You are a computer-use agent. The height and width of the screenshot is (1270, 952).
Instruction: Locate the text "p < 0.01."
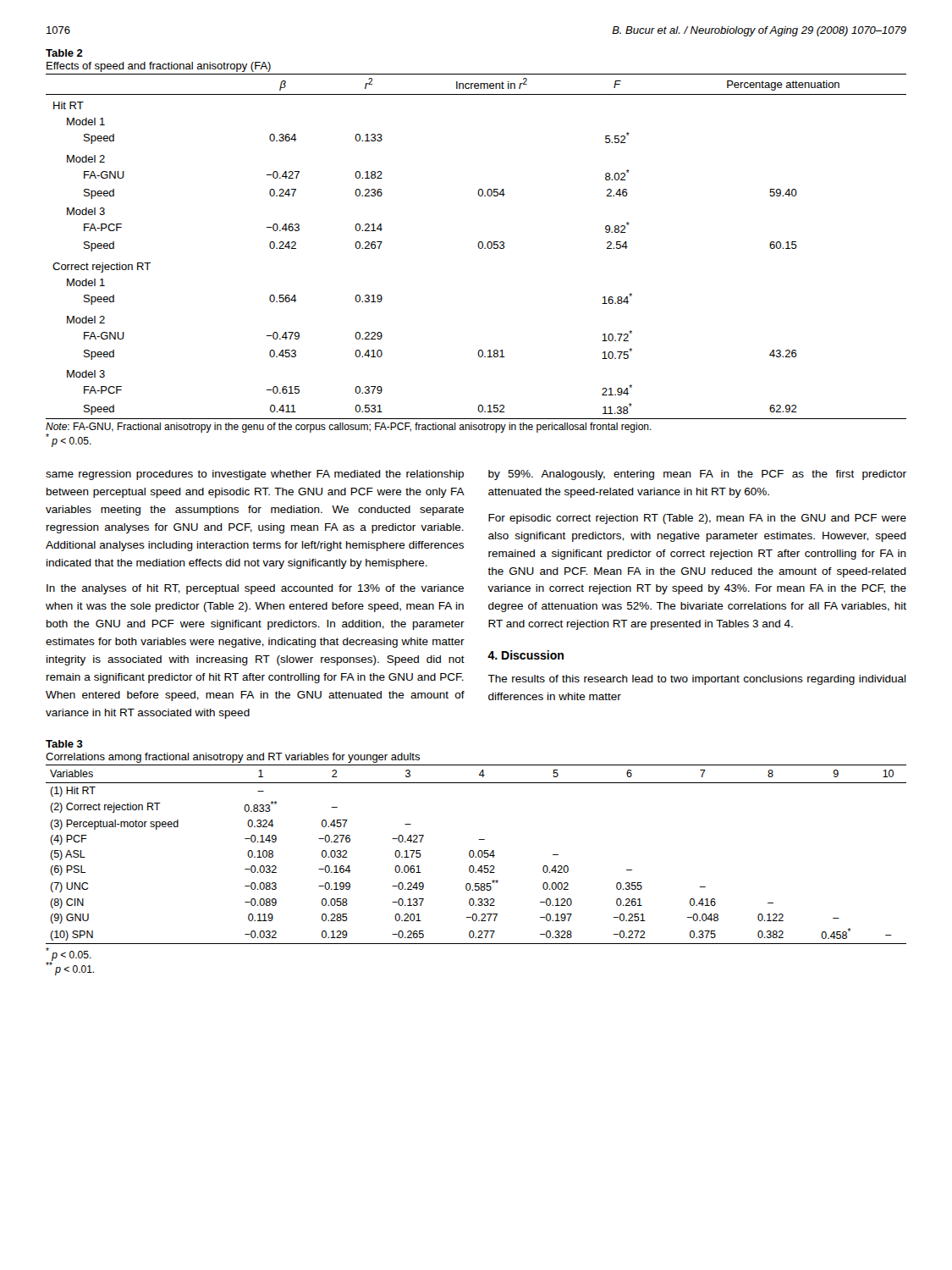click(70, 968)
